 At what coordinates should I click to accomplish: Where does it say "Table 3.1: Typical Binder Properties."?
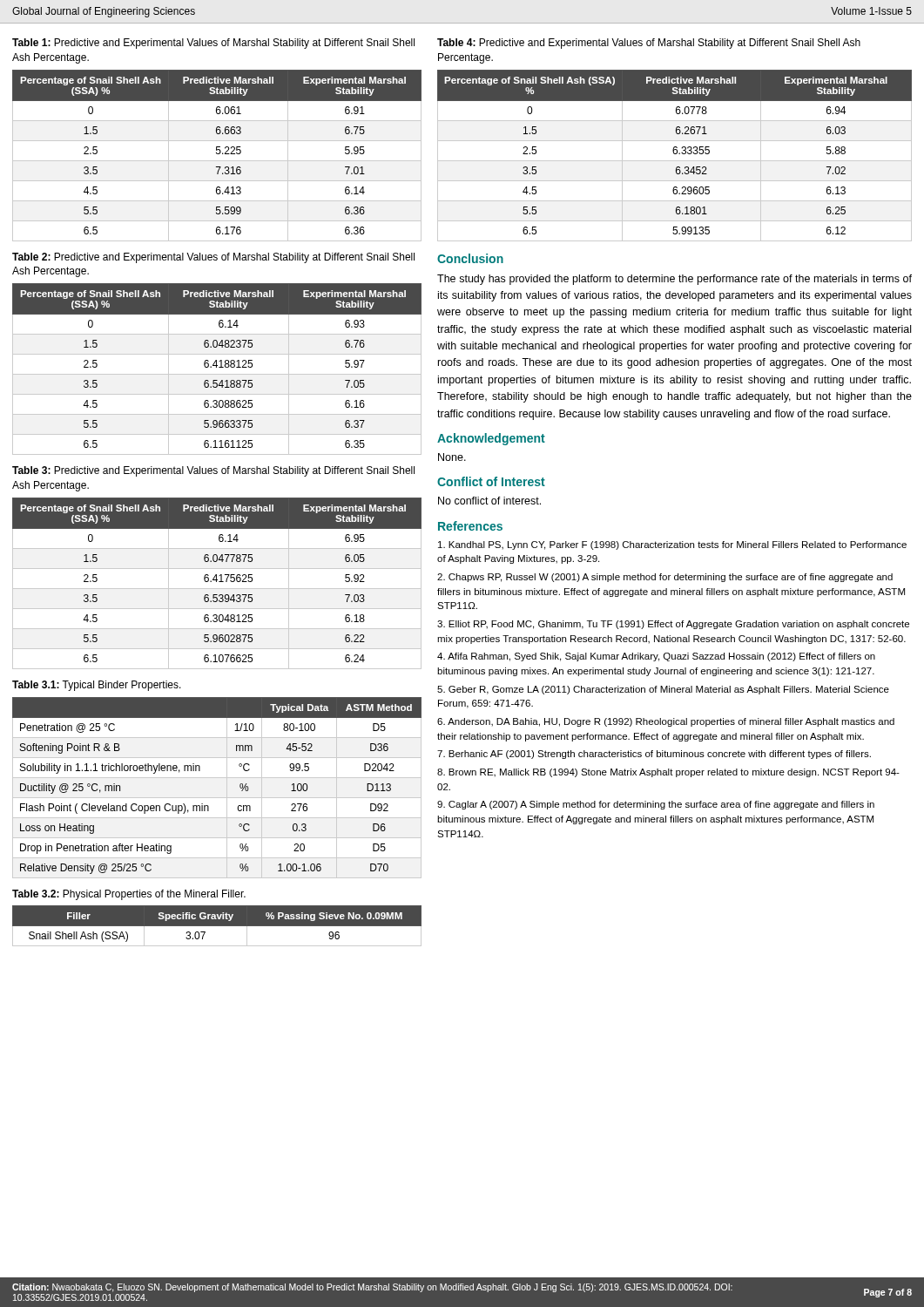97,685
